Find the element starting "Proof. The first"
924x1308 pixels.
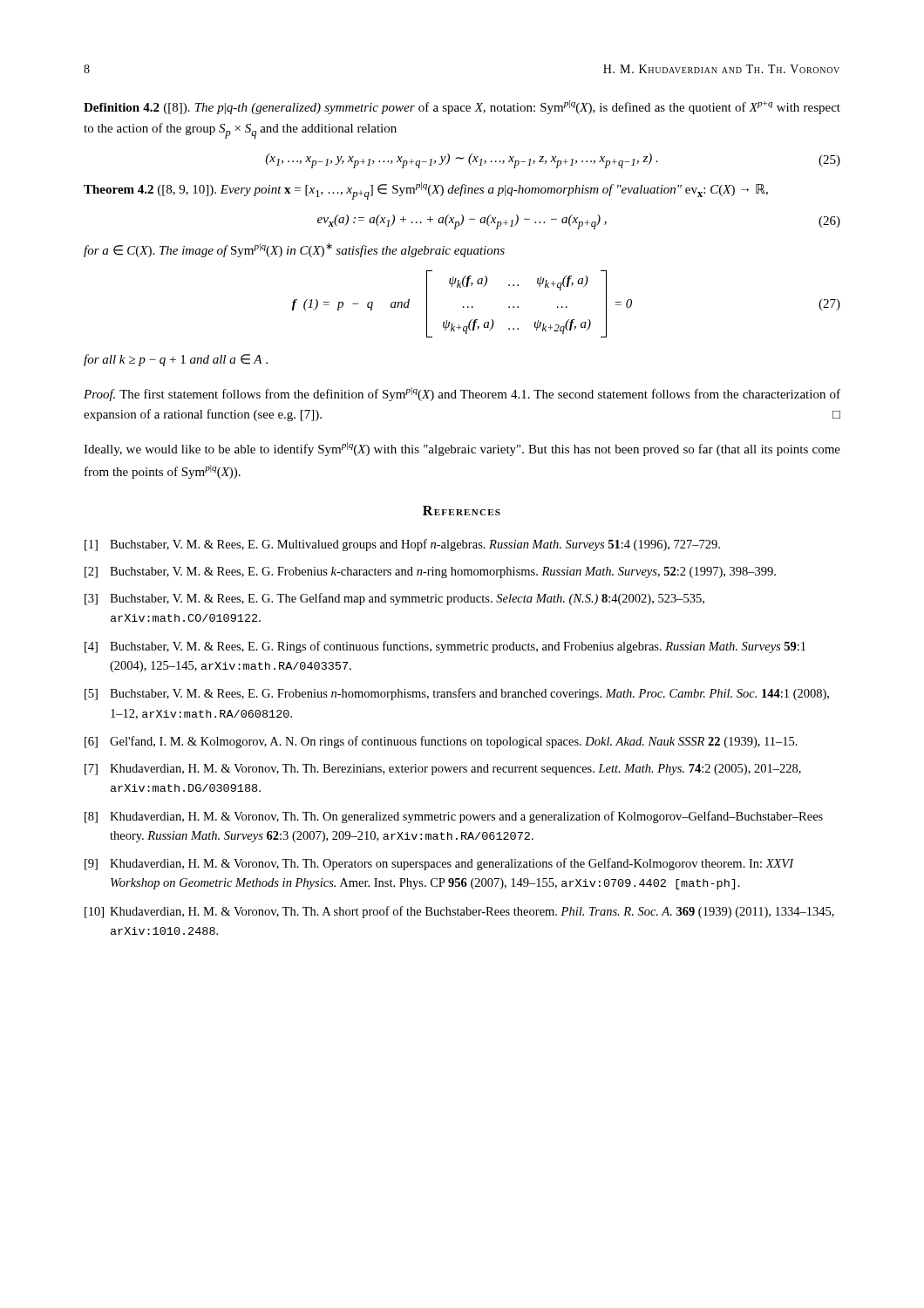pos(462,405)
